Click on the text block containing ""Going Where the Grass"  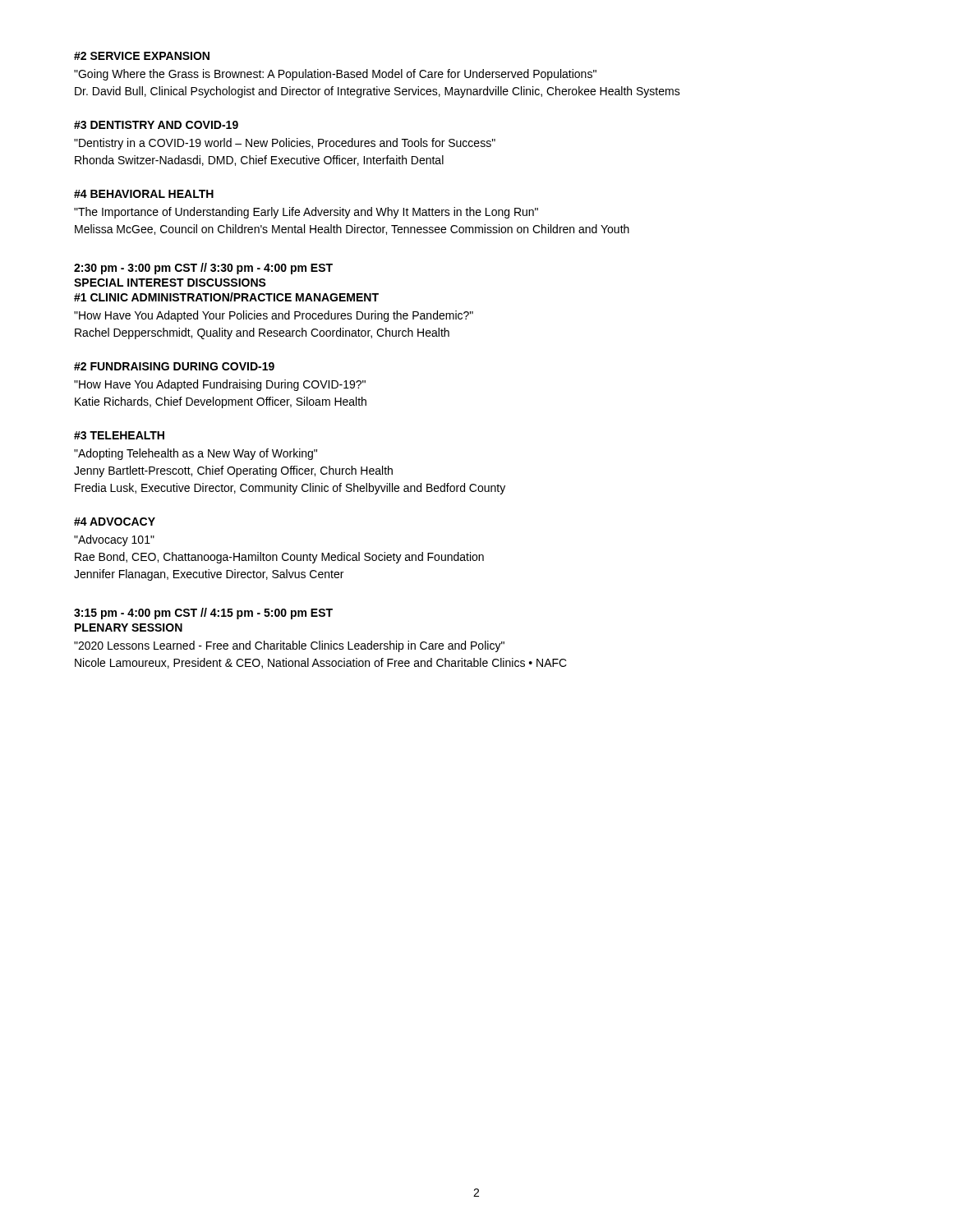476,83
